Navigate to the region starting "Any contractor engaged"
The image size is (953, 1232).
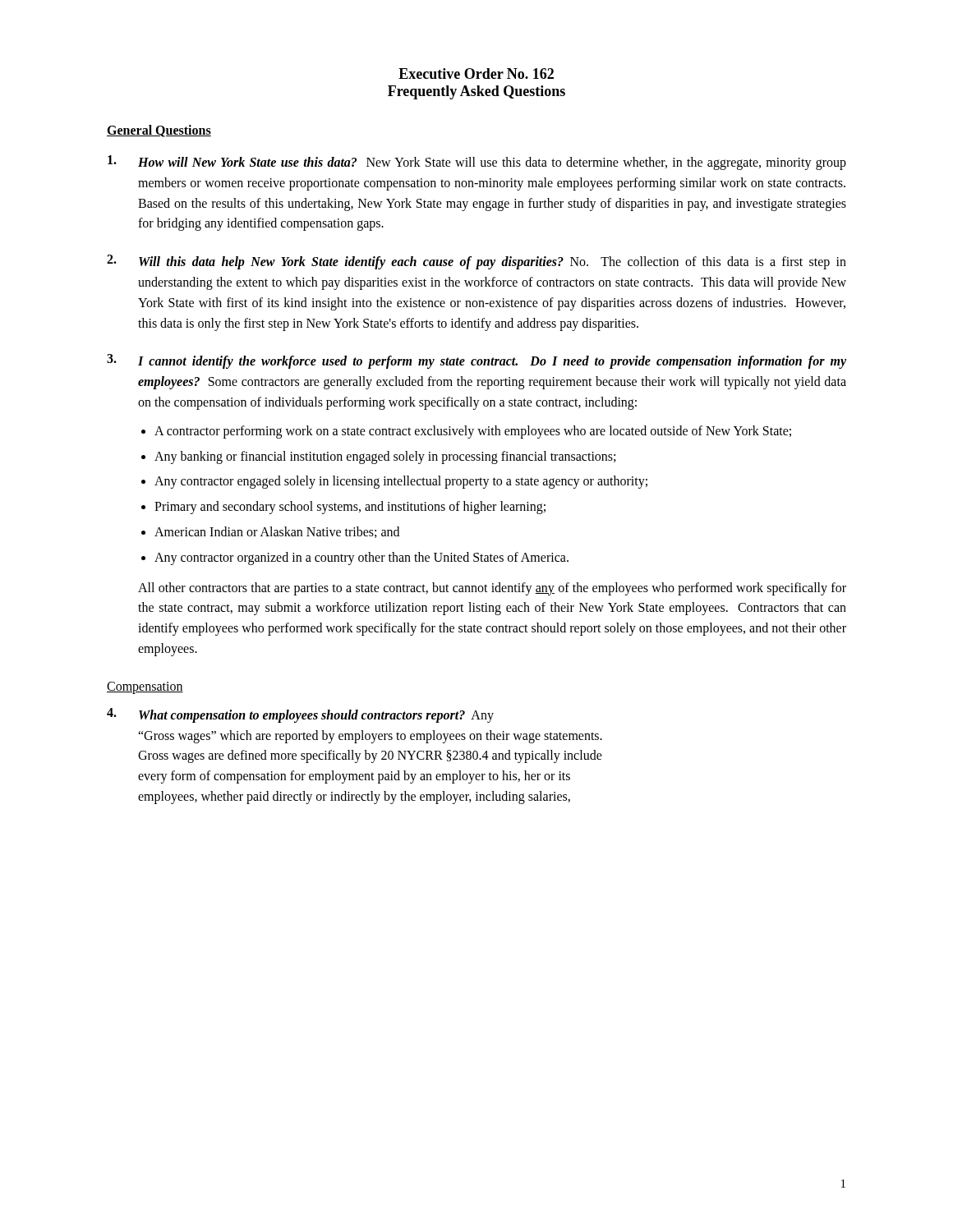[x=401, y=481]
